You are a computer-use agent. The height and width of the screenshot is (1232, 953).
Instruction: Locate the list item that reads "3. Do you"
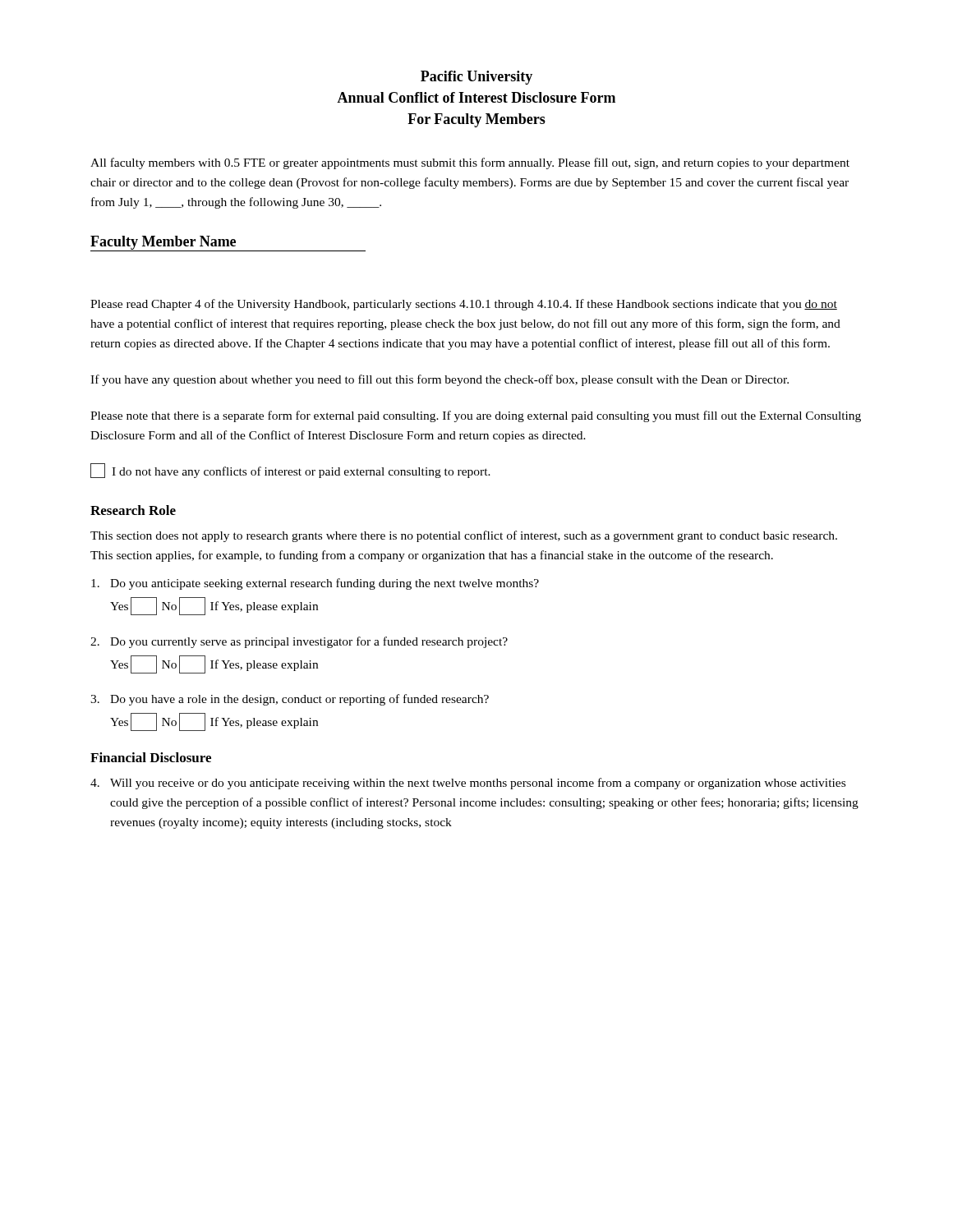(476, 710)
